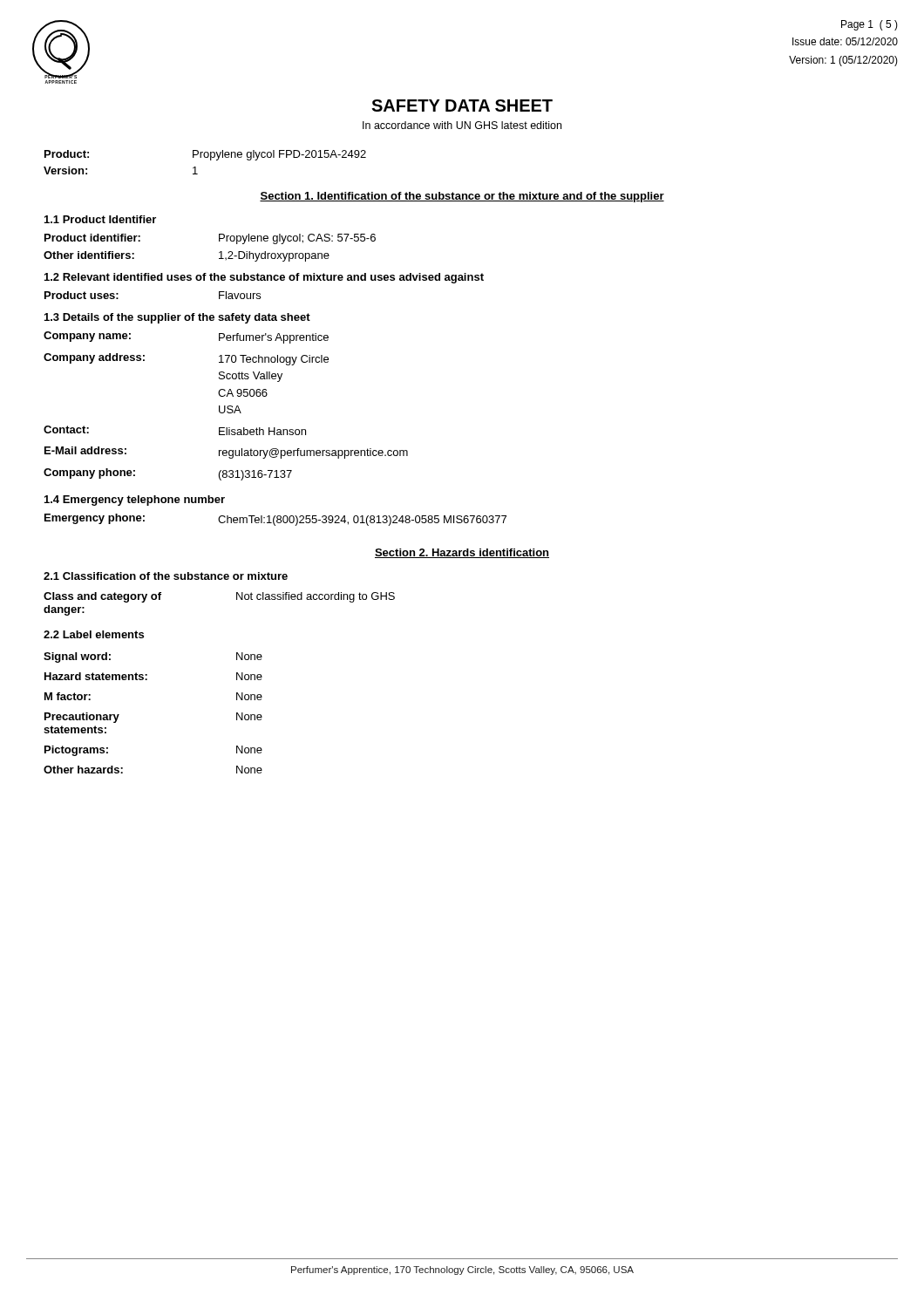Point to the passage starting "Product: Propylene glycol FPD-2015A-2492"

point(205,155)
